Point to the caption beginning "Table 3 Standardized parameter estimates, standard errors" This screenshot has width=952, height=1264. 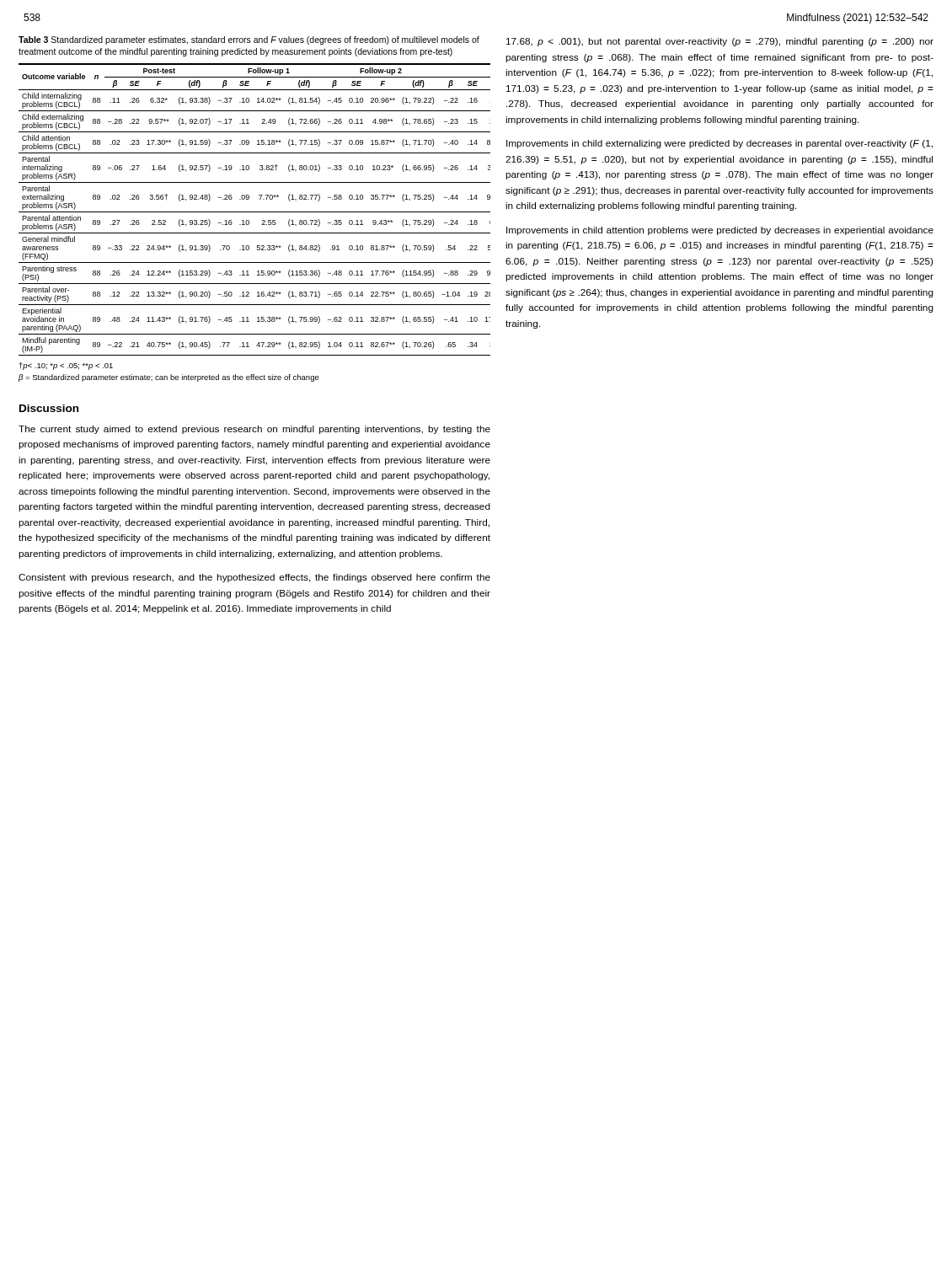click(x=249, y=46)
